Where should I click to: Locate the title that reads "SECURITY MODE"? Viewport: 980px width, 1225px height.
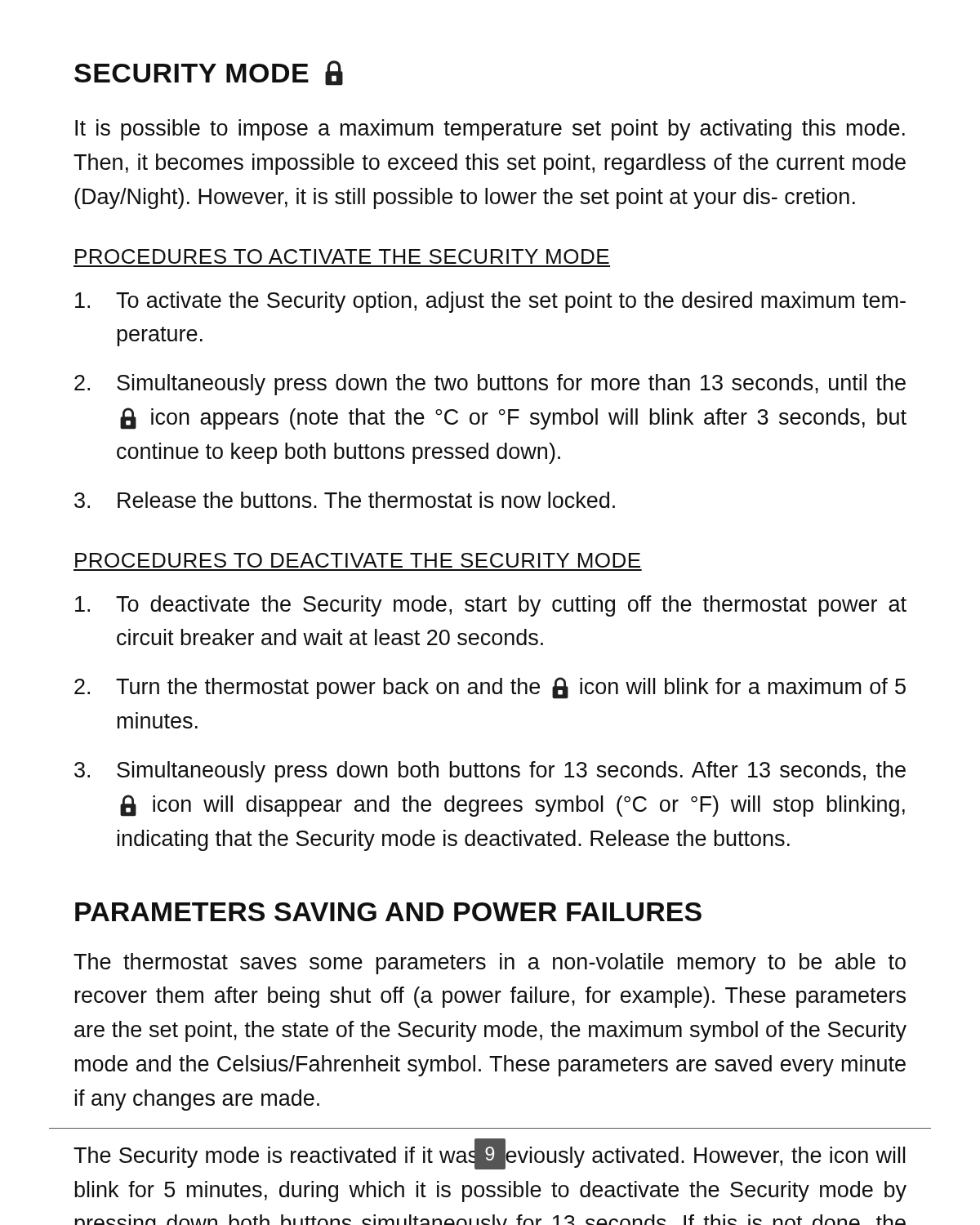210,73
